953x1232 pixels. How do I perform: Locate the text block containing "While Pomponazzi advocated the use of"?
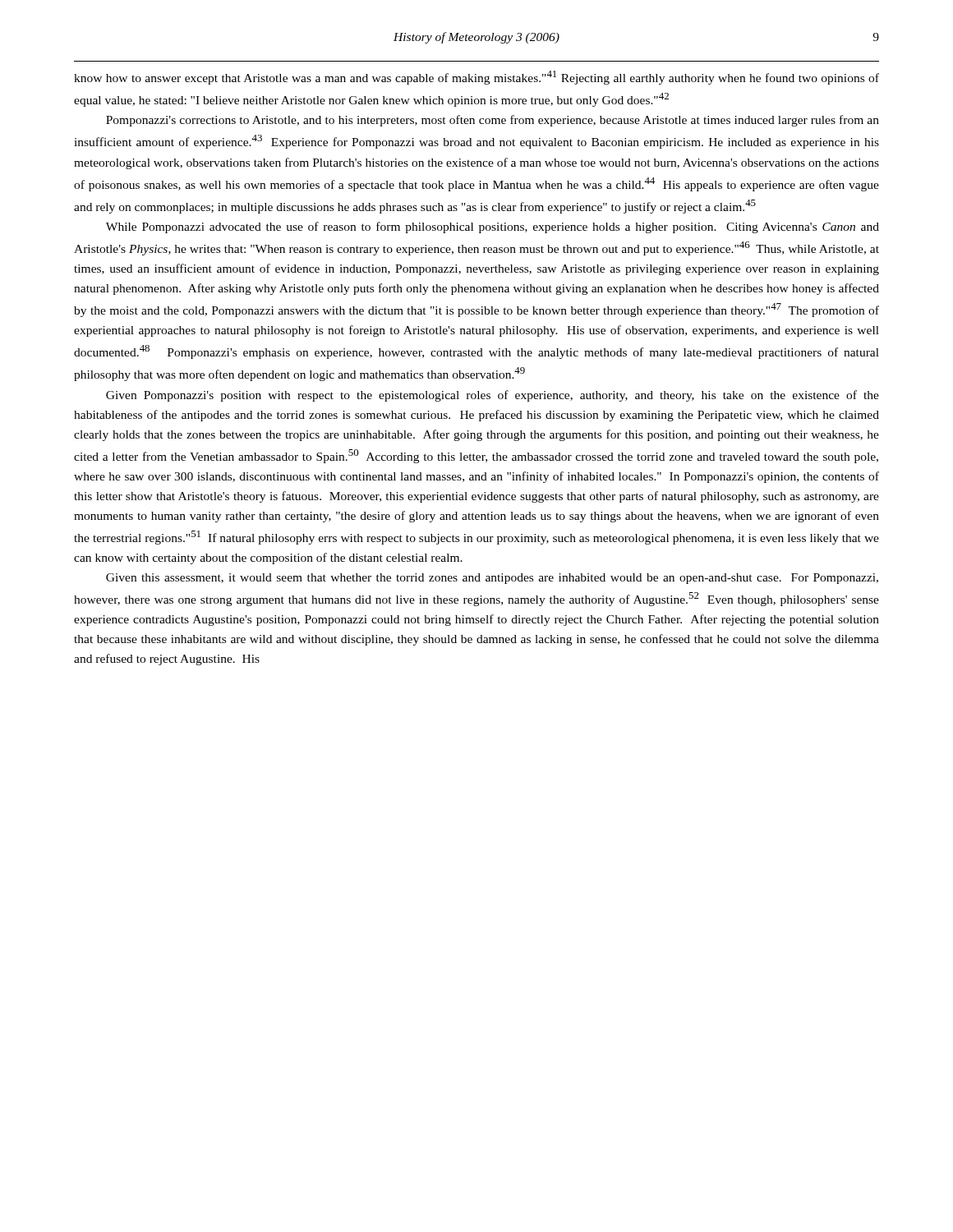476,300
